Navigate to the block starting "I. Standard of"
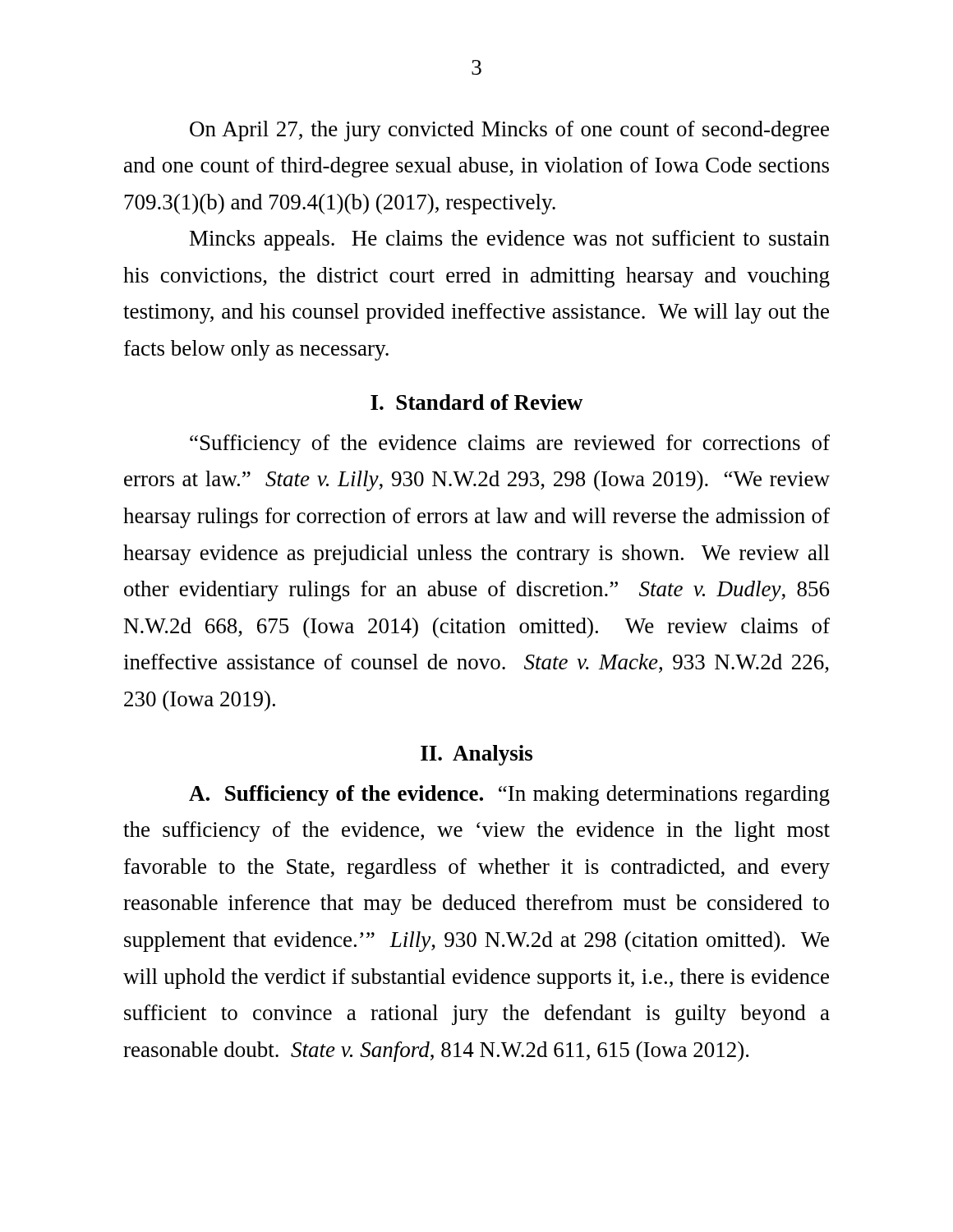The width and height of the screenshot is (953, 1232). [476, 403]
